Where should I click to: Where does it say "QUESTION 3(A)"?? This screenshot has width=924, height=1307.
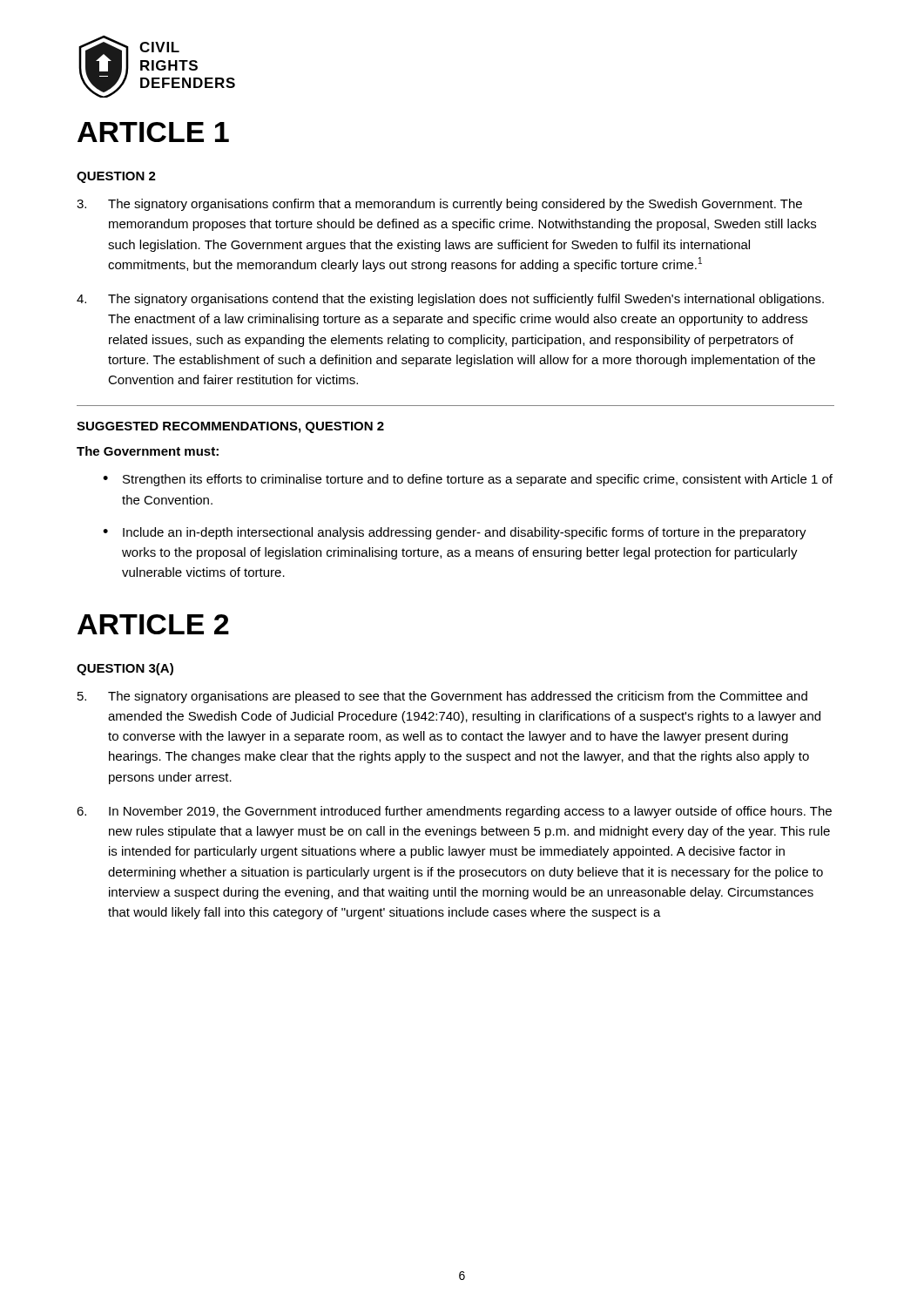tap(125, 667)
